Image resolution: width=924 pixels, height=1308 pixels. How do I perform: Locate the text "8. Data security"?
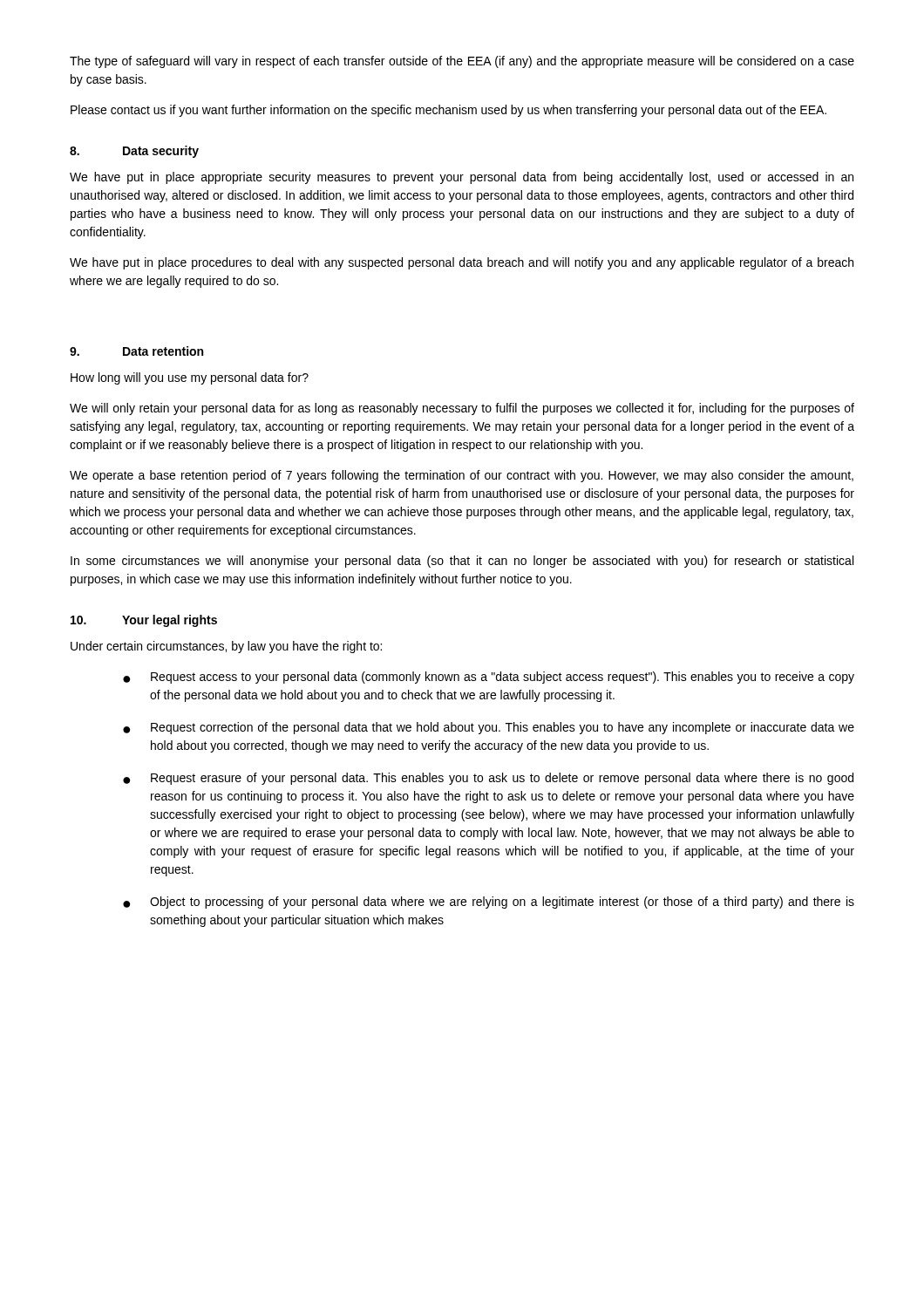click(x=134, y=151)
